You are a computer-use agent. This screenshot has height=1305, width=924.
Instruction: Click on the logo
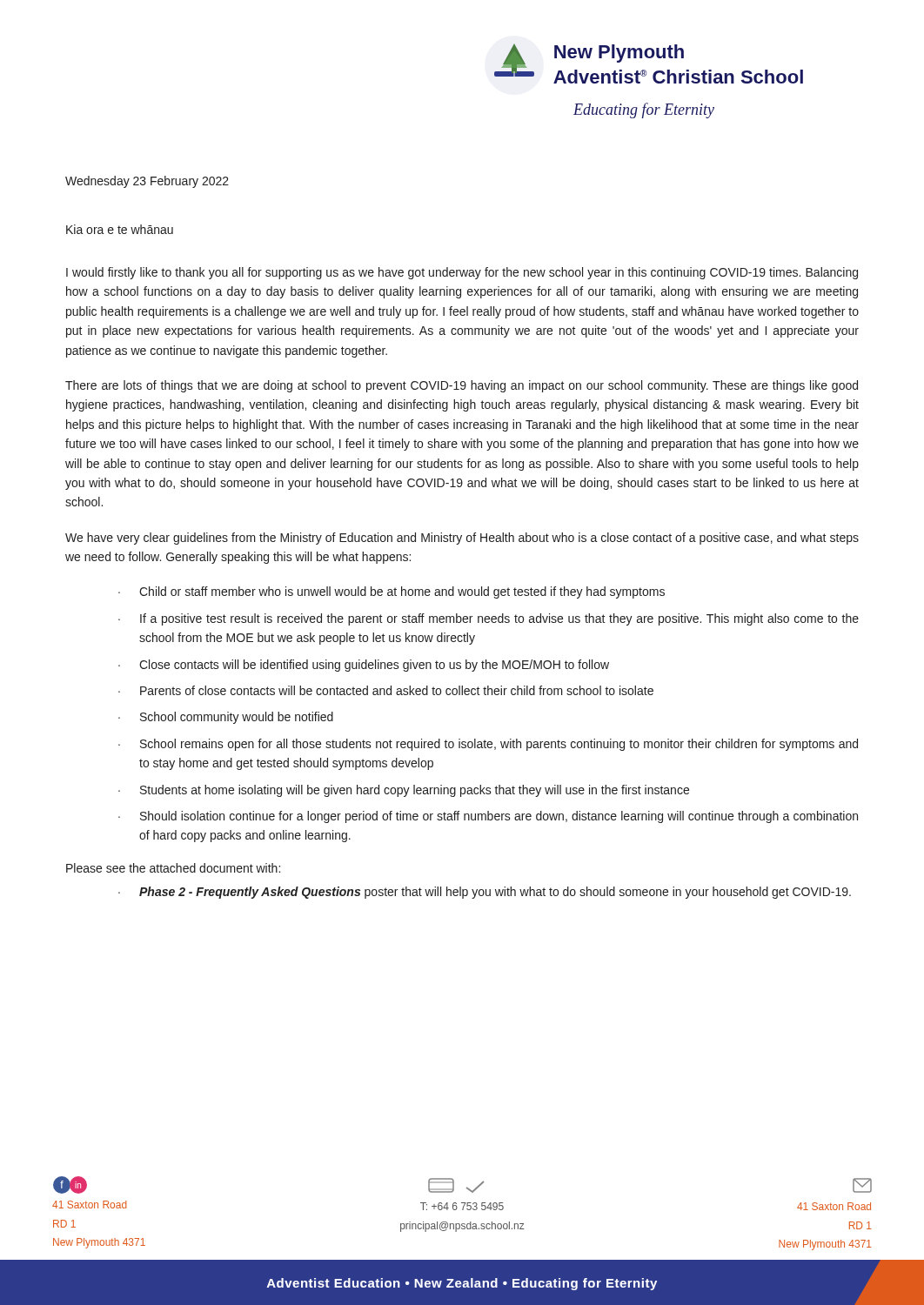tap(644, 77)
